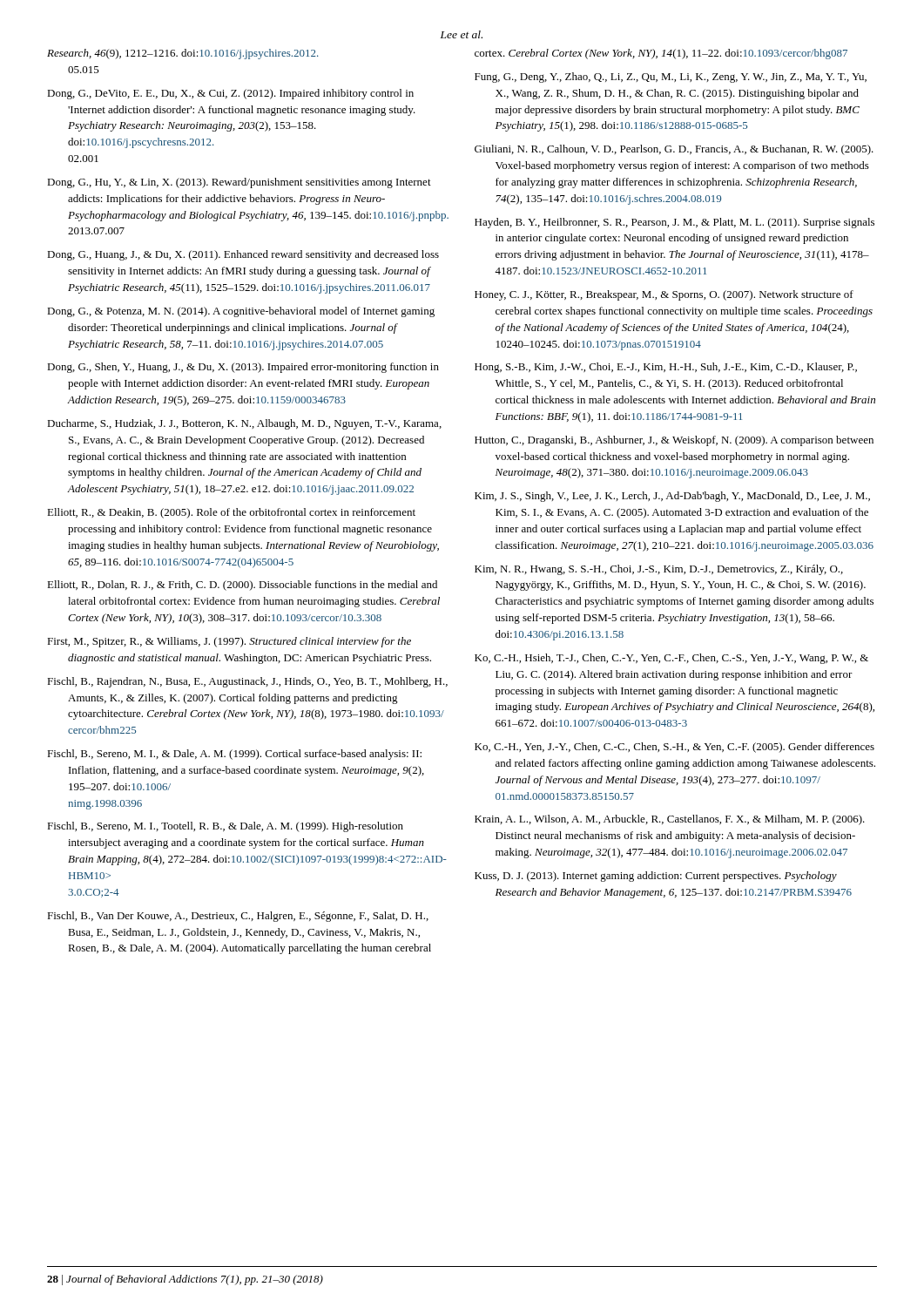Viewport: 924px width, 1307px height.
Task: Click on the list item that reads "Krain, A. L., Wilson,"
Action: coord(670,835)
